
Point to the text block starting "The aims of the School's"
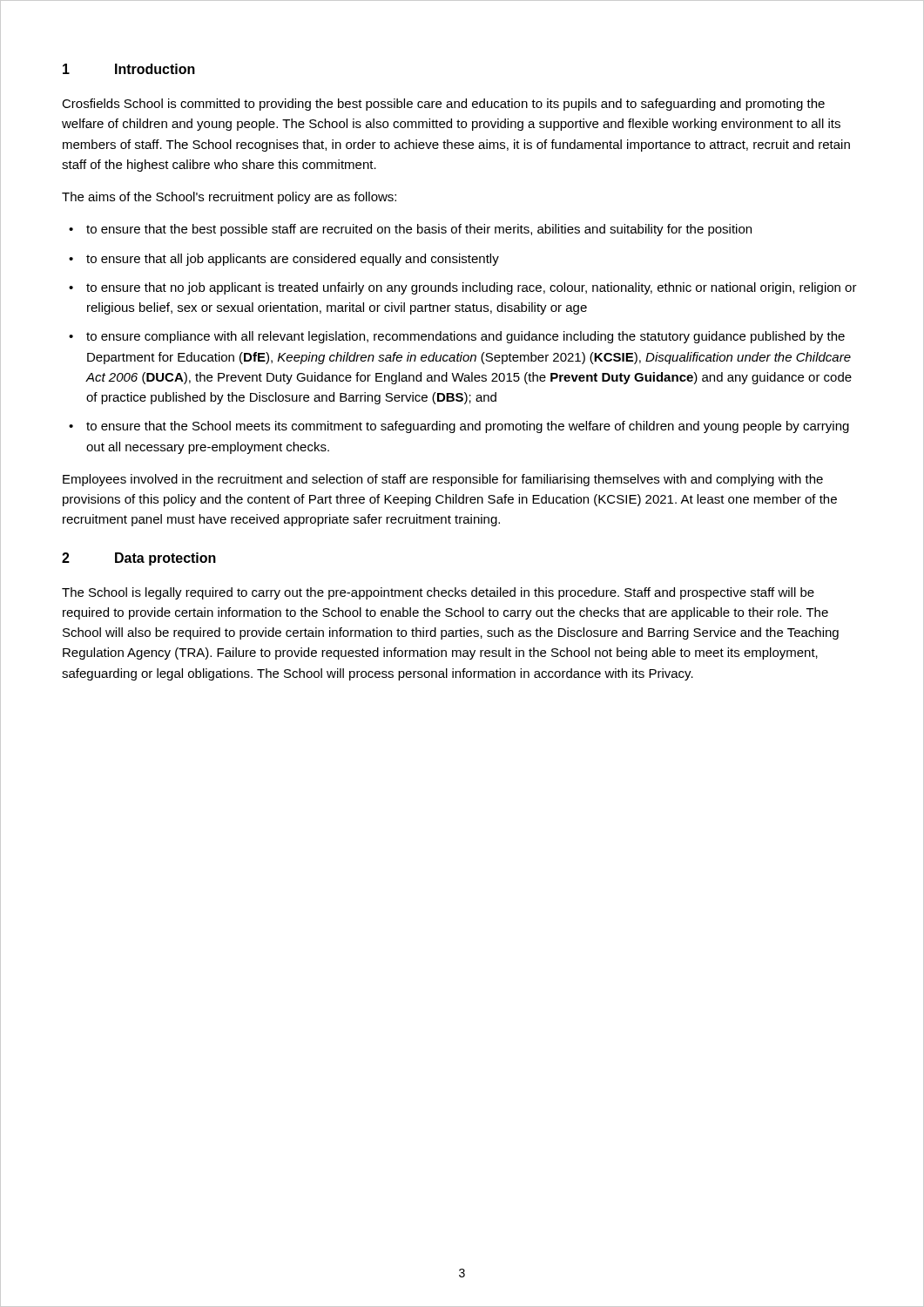click(x=229, y=198)
